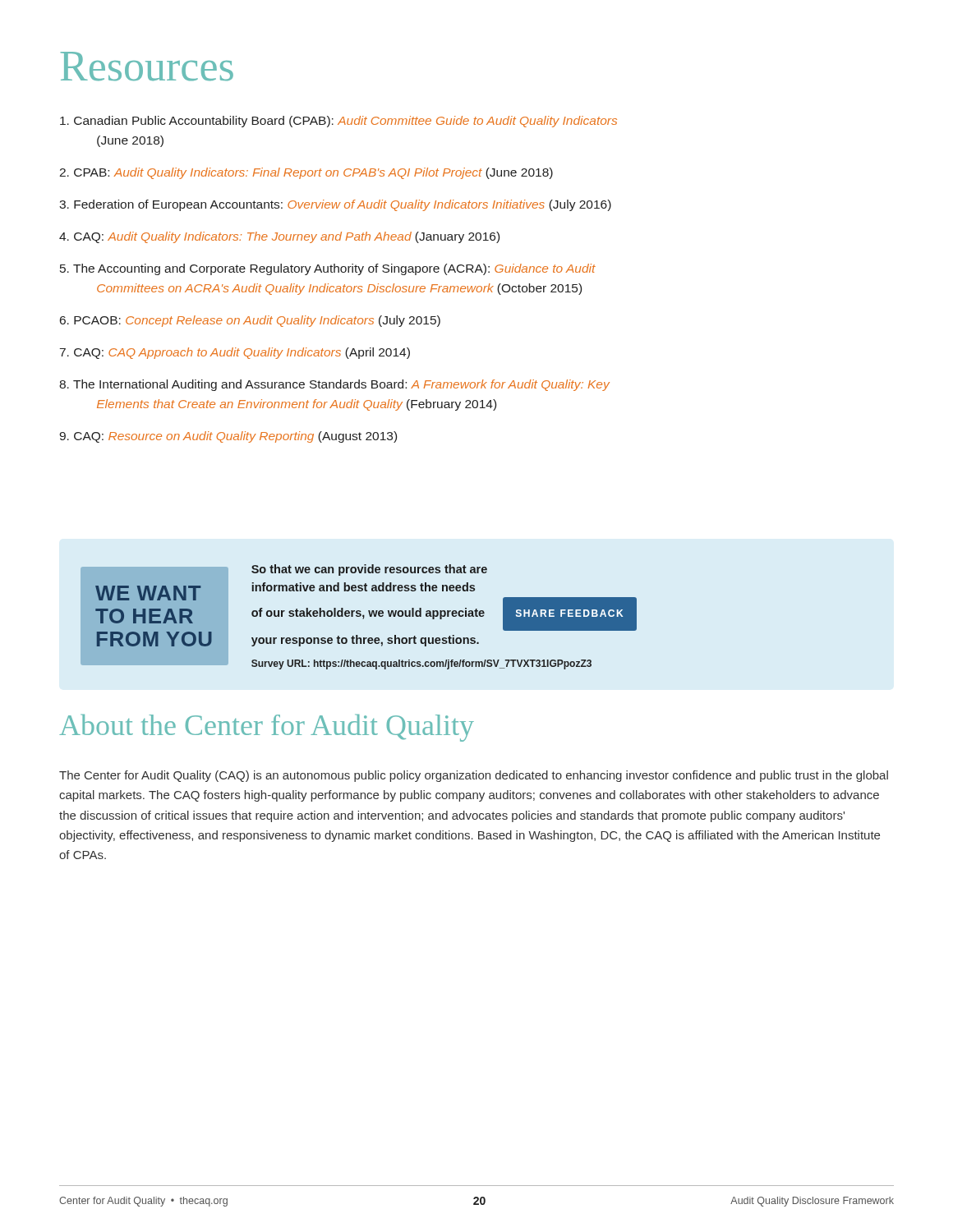The height and width of the screenshot is (1232, 953).
Task: Find the block on this page that starts "Canadian Public Accountability Board (CPAB): Audit Committee"
Action: pos(338,130)
